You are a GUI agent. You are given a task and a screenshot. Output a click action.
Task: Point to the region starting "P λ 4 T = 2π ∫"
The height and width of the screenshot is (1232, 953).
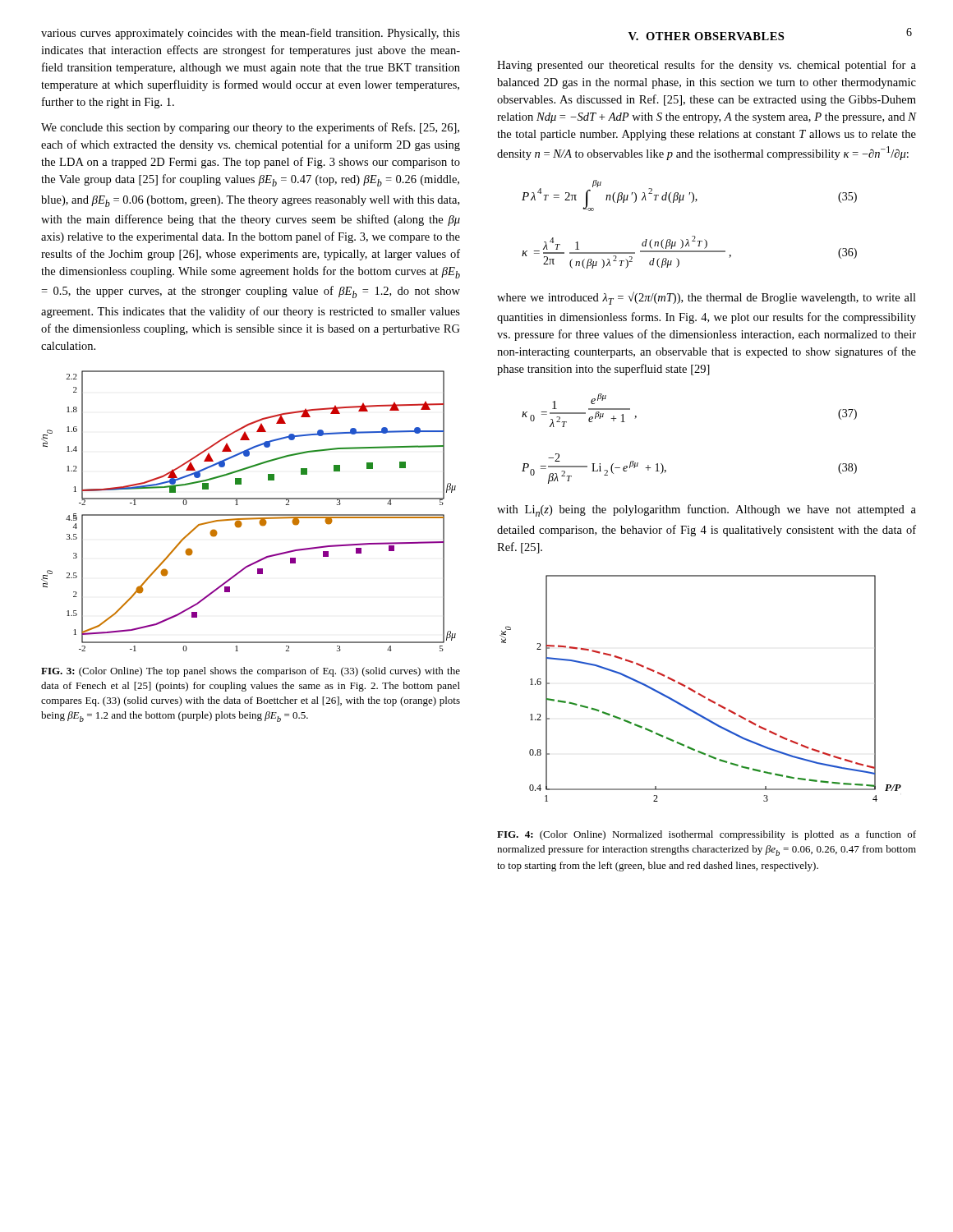click(x=698, y=192)
